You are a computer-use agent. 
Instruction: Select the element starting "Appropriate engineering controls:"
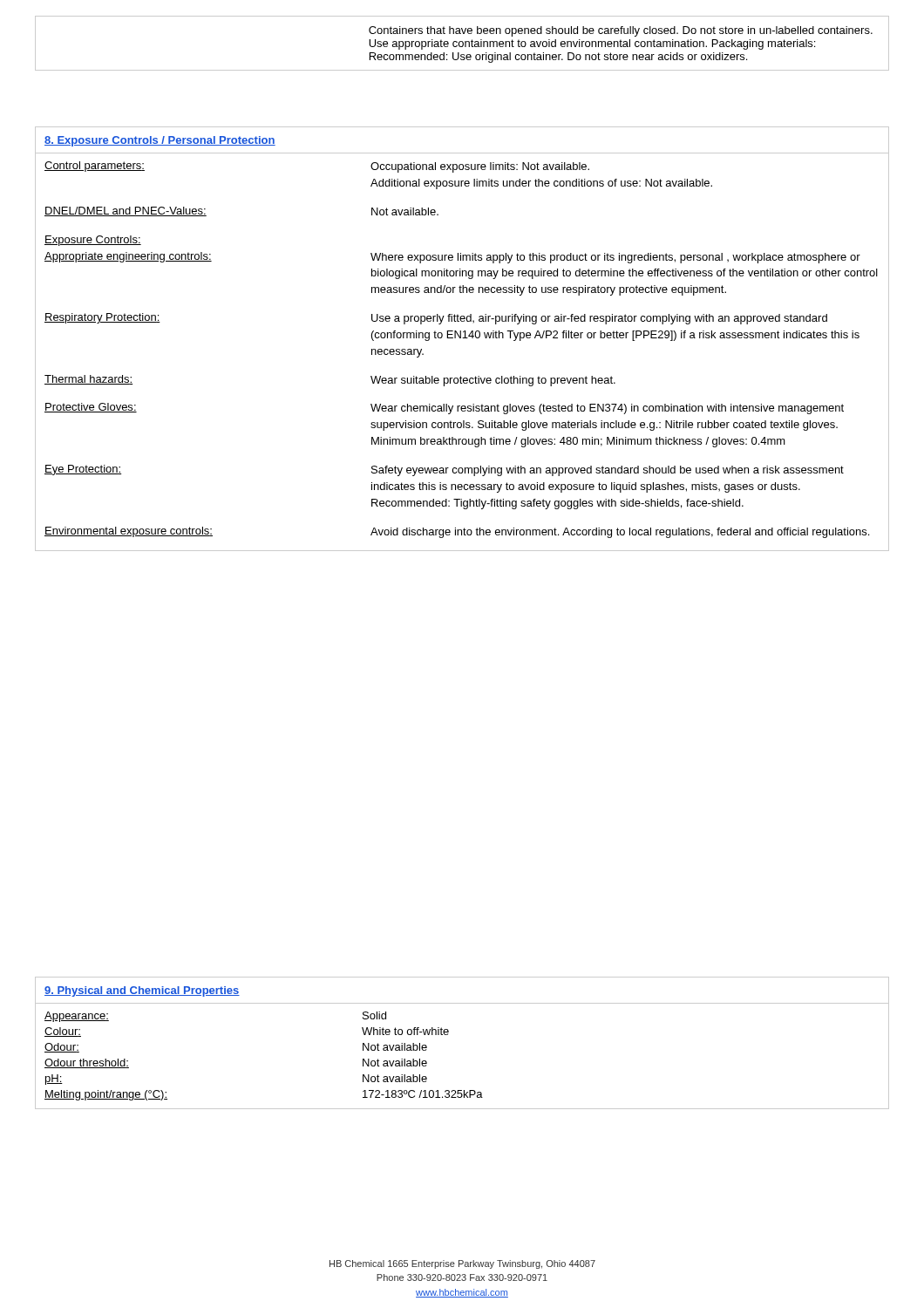point(128,256)
